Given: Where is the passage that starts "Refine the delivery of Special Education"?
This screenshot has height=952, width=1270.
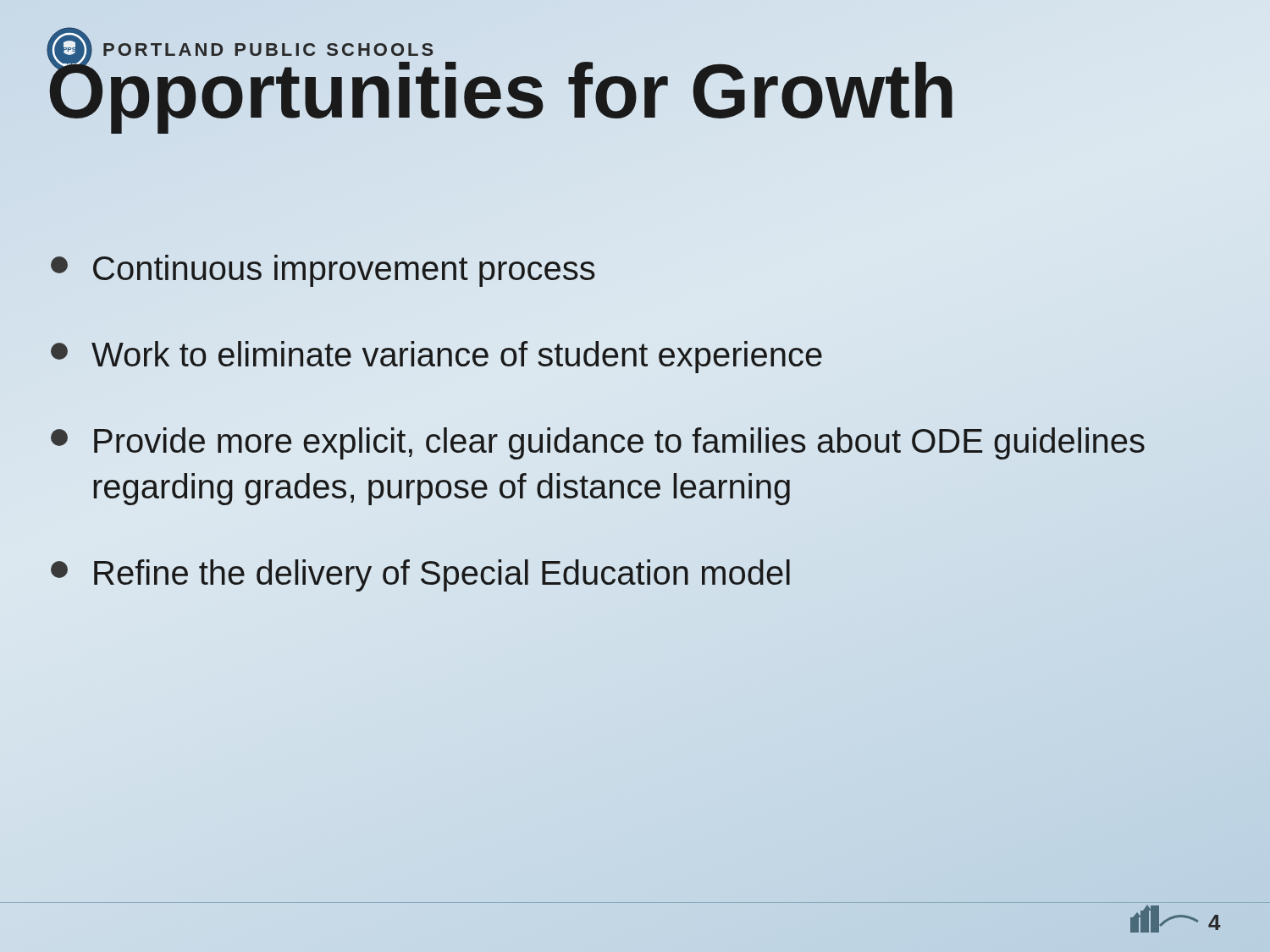Looking at the screenshot, I should pos(627,573).
